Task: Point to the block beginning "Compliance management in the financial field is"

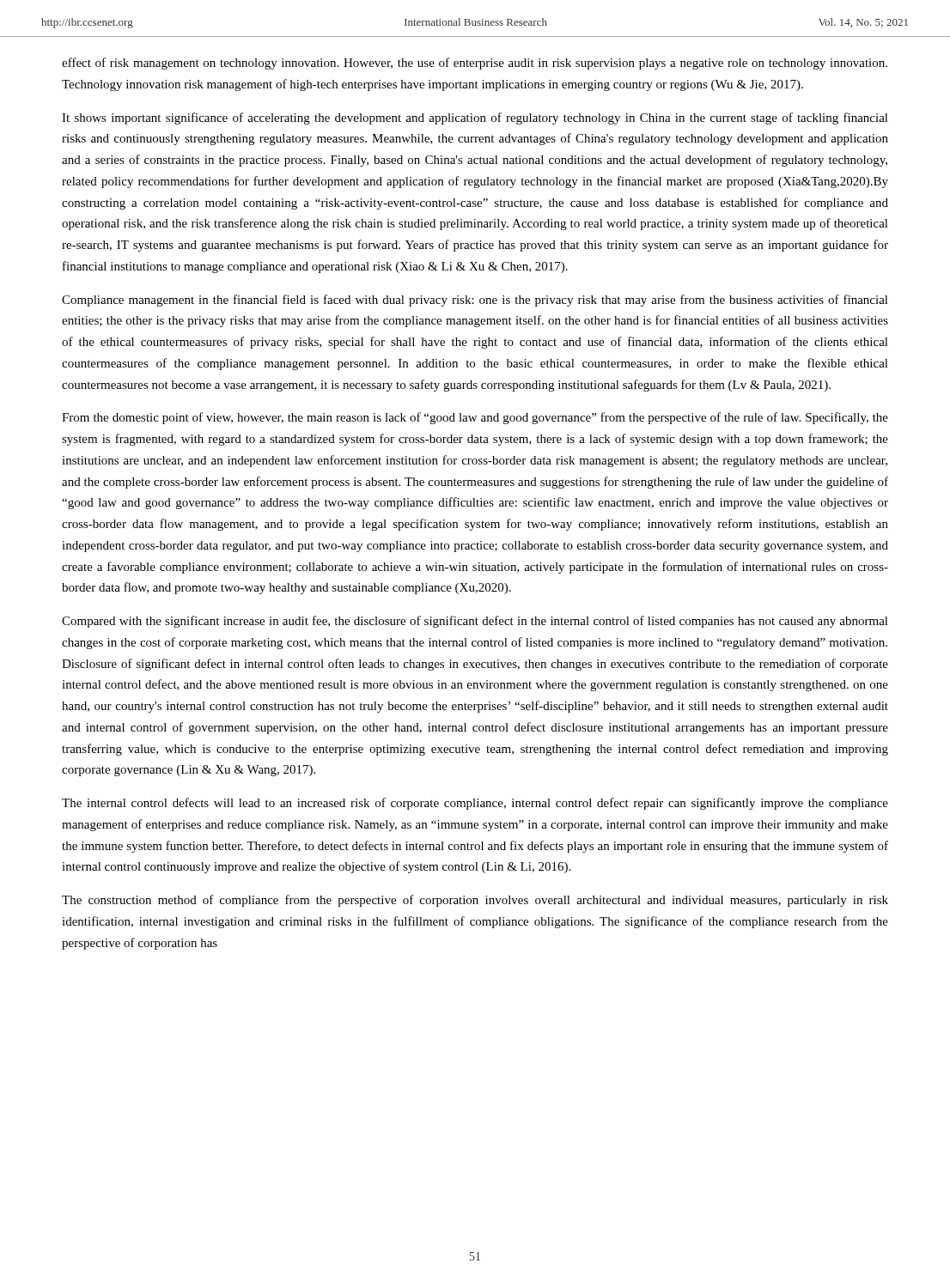Action: 475,342
